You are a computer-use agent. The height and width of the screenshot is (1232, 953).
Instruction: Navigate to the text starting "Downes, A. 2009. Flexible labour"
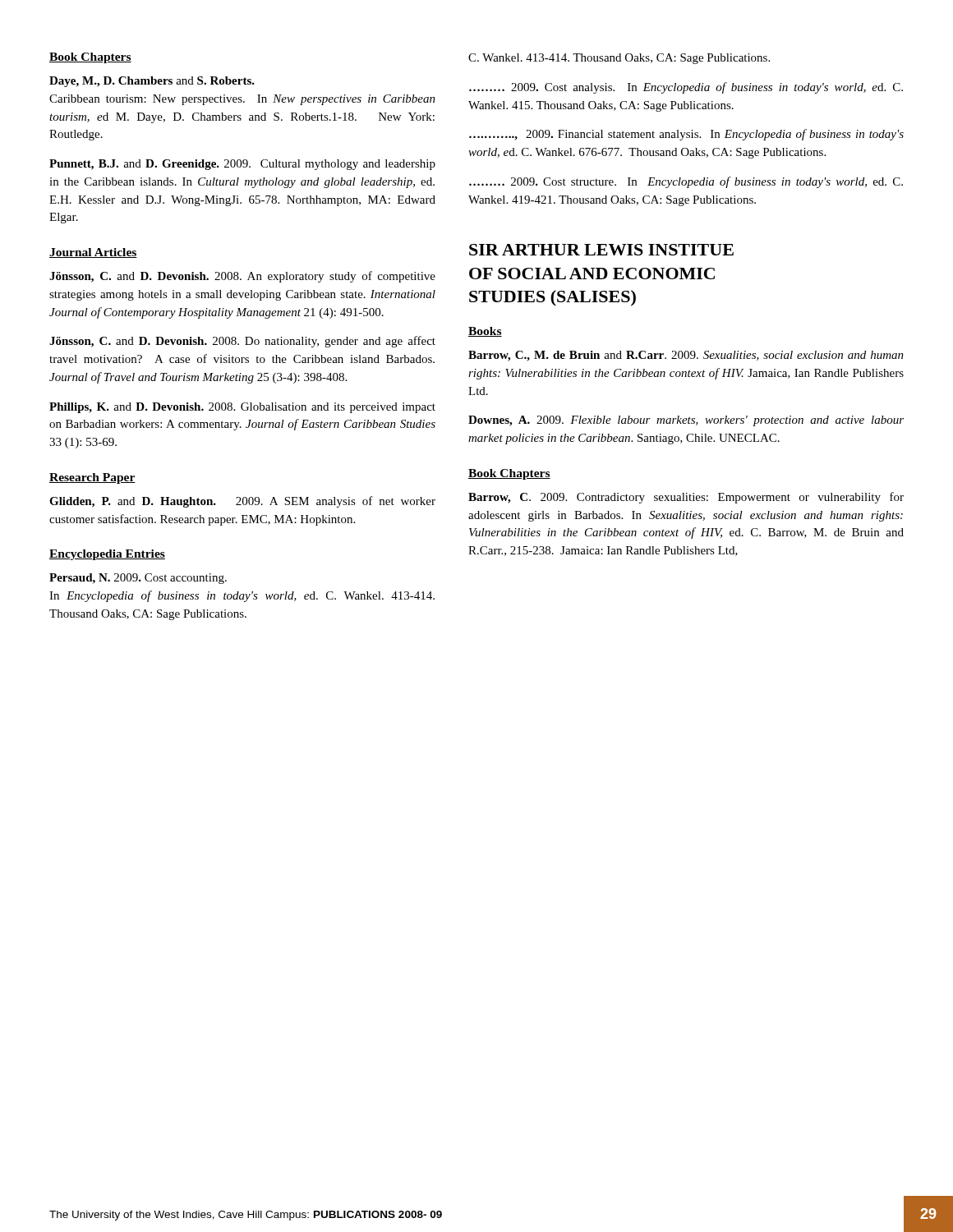(x=686, y=429)
